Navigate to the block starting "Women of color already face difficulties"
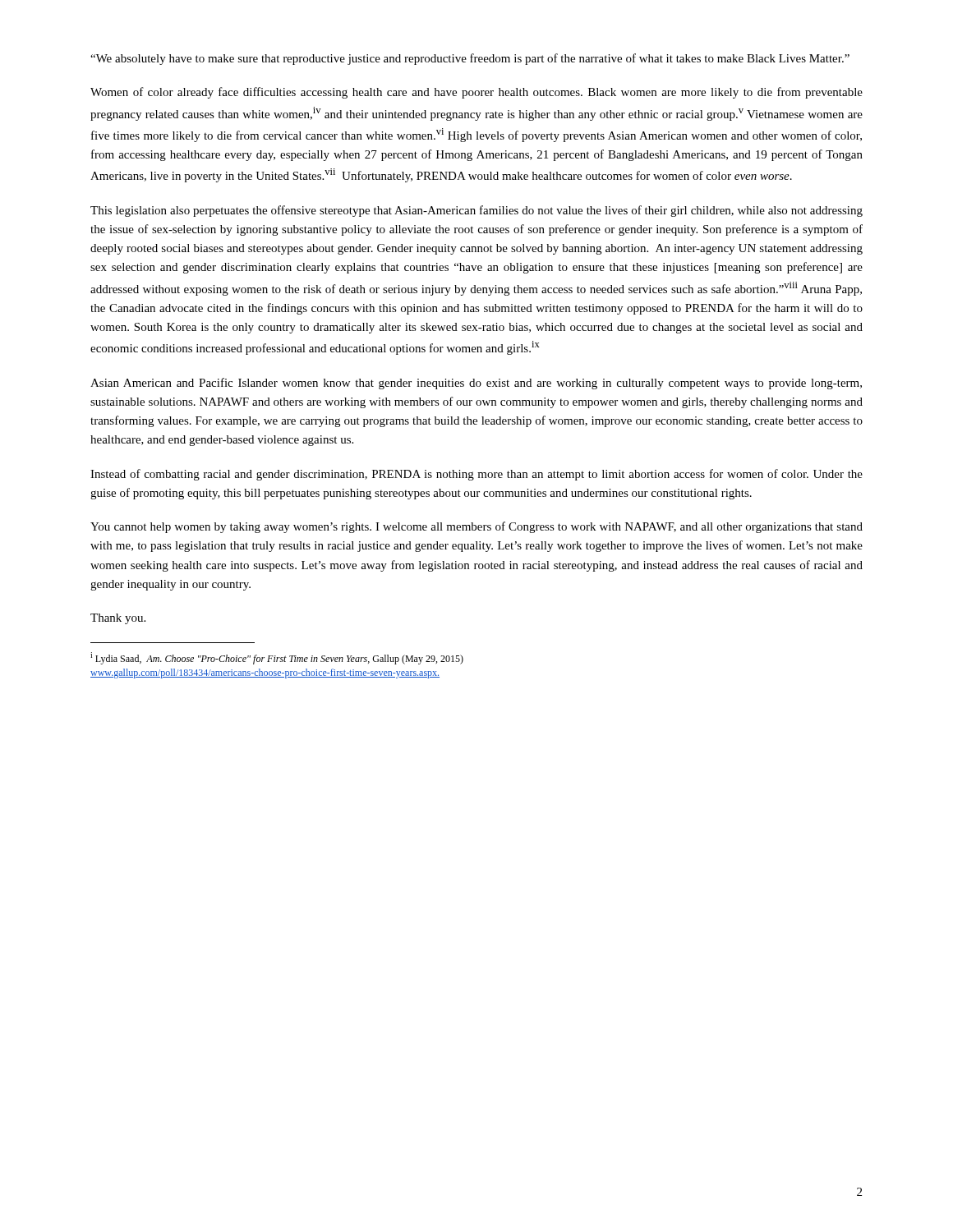The image size is (953, 1232). click(x=476, y=134)
